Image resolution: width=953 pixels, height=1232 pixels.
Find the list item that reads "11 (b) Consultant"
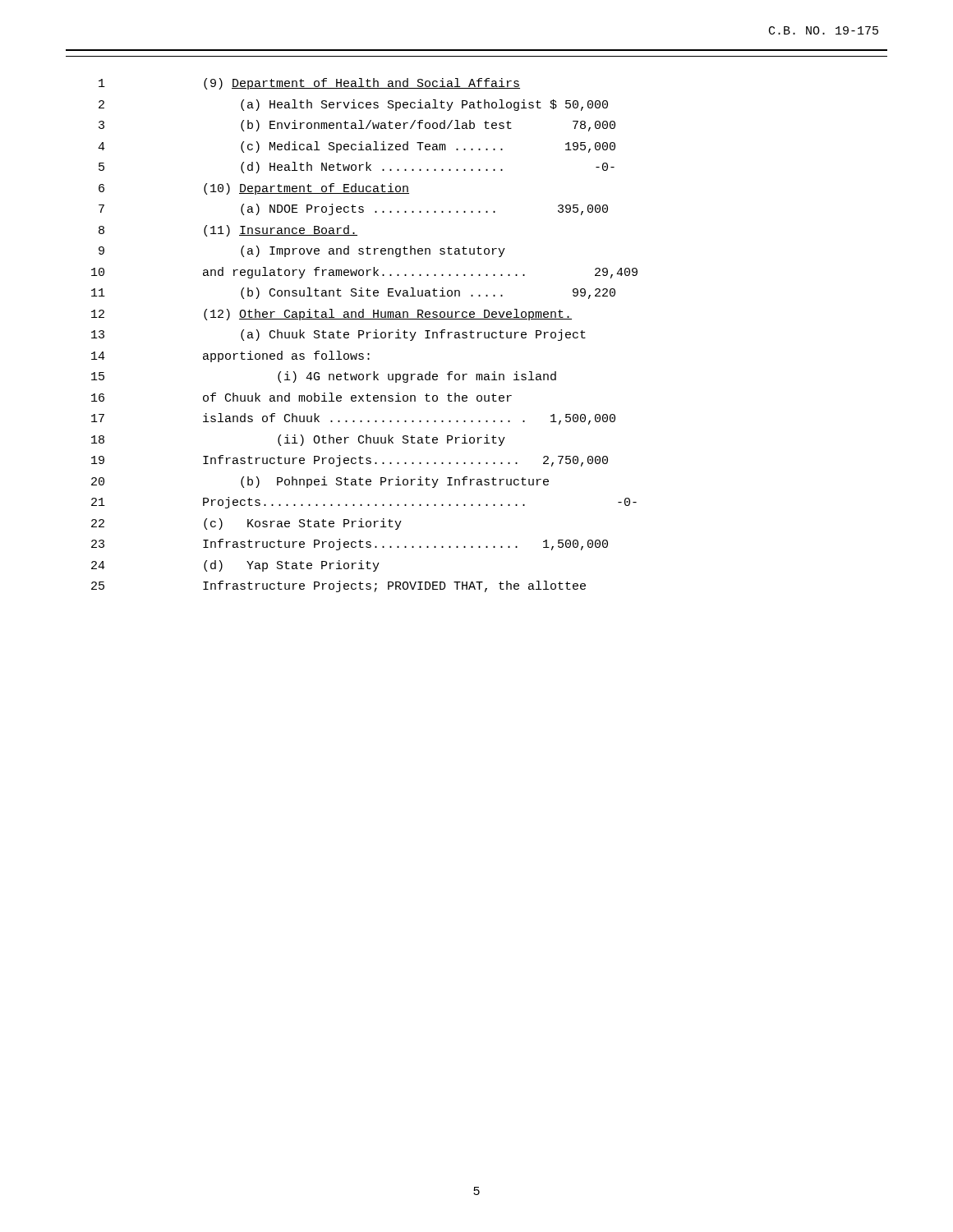point(476,294)
